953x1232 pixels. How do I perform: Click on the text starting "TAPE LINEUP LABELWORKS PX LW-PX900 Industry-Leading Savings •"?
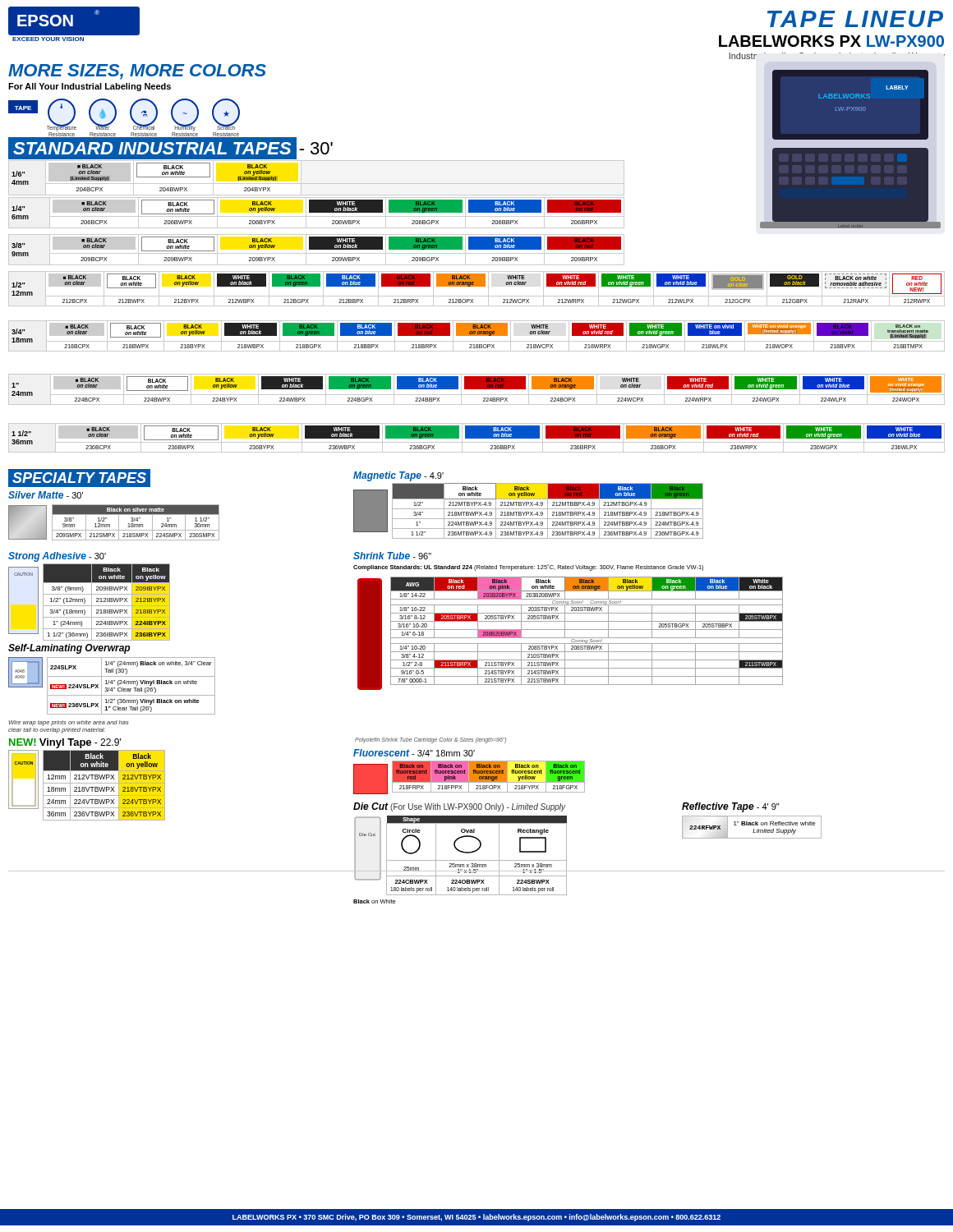831,34
